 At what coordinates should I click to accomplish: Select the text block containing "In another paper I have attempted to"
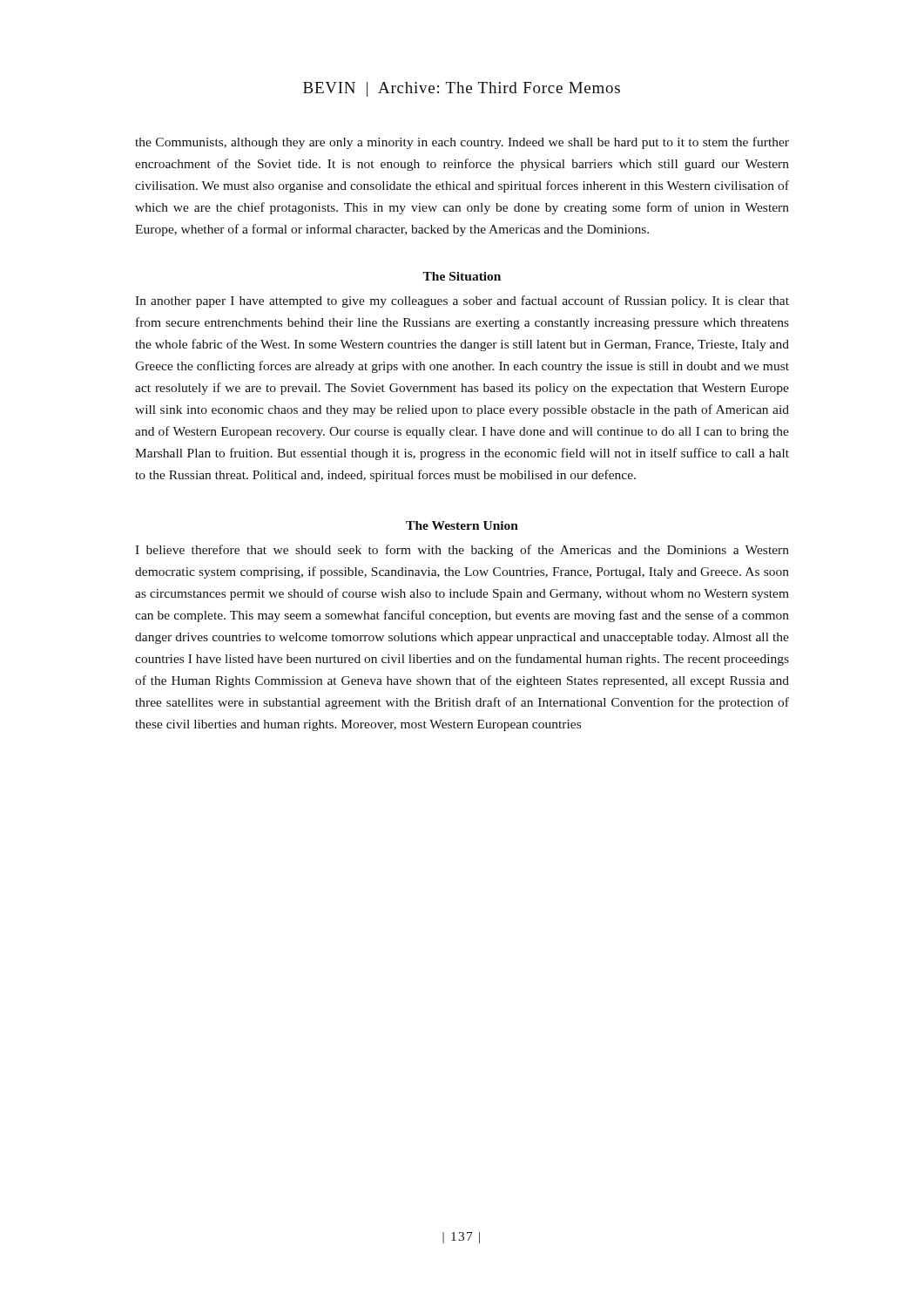(x=462, y=387)
